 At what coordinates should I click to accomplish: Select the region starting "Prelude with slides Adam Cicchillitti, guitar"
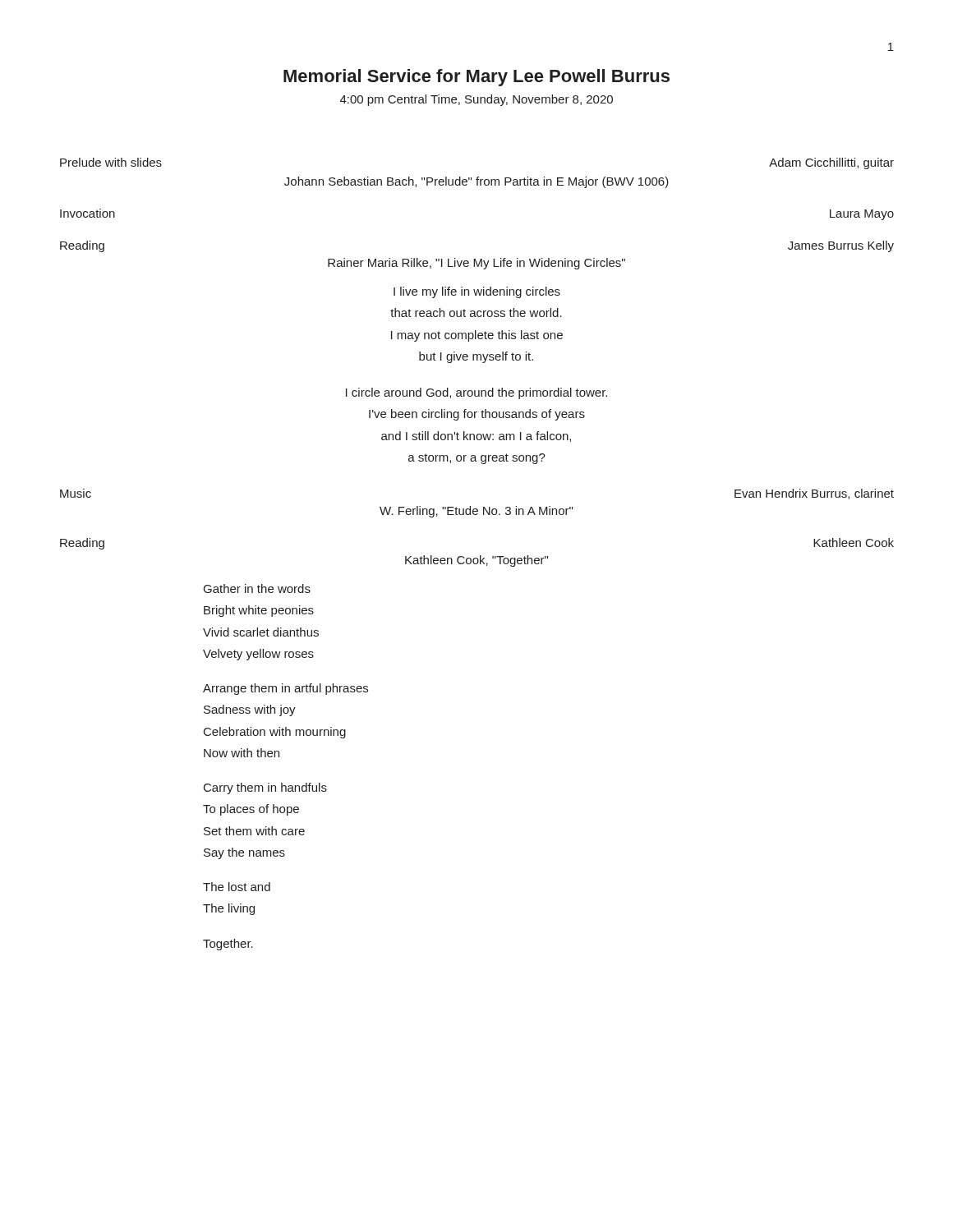pyautogui.click(x=110, y=163)
